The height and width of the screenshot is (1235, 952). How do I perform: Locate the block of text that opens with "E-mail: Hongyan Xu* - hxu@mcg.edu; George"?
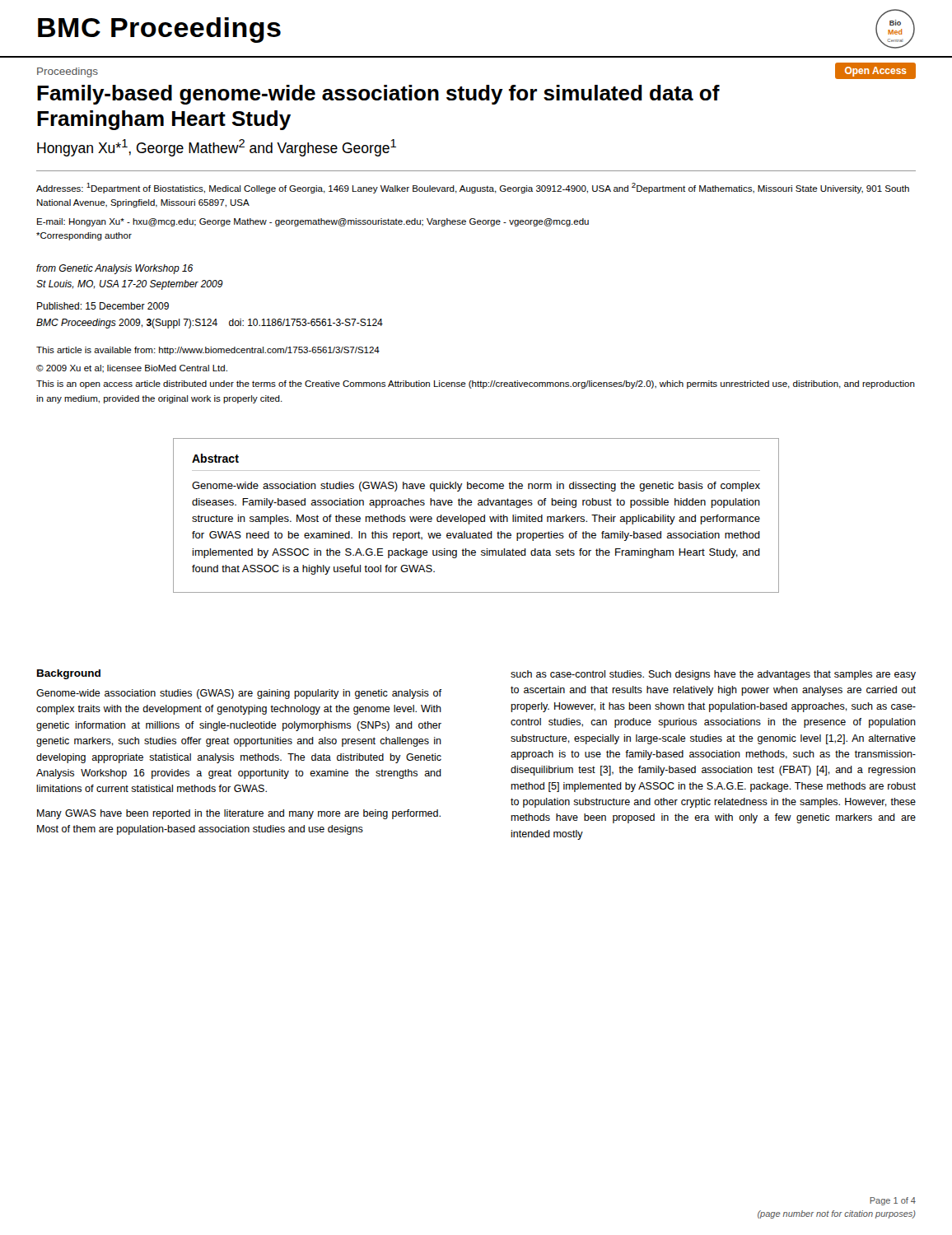[313, 228]
